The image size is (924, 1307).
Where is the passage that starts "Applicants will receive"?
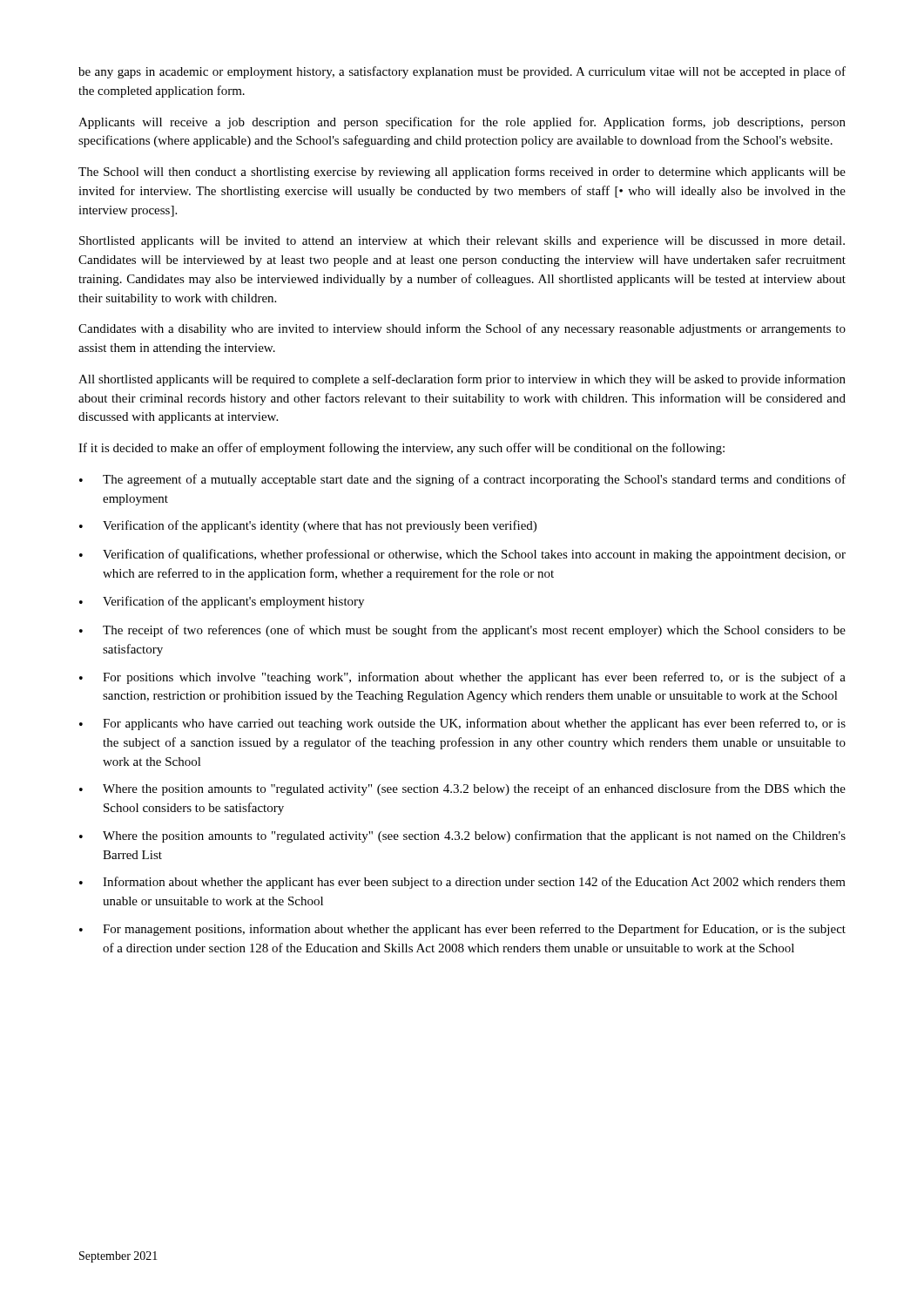pyautogui.click(x=462, y=131)
